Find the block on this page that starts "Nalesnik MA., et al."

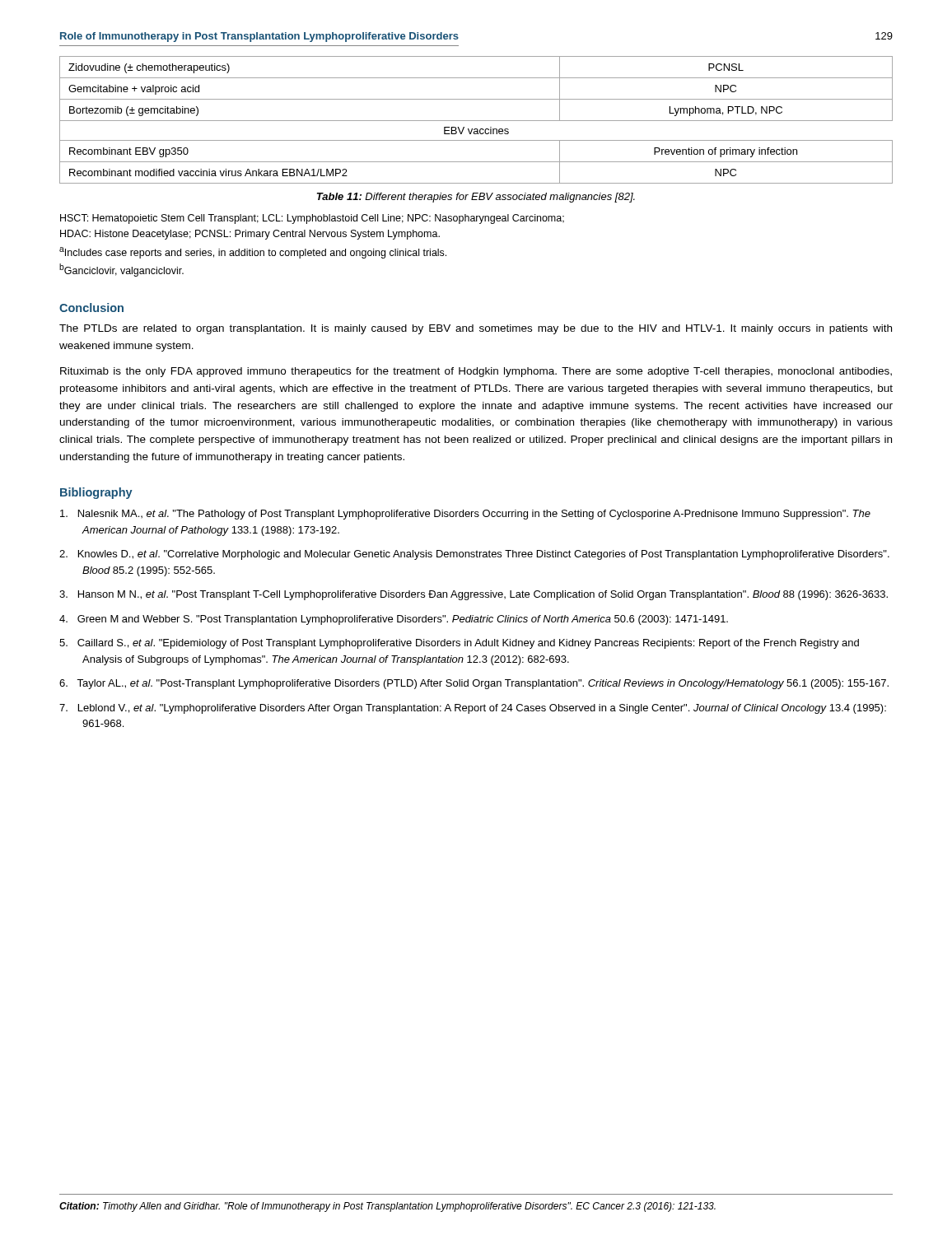click(x=465, y=522)
